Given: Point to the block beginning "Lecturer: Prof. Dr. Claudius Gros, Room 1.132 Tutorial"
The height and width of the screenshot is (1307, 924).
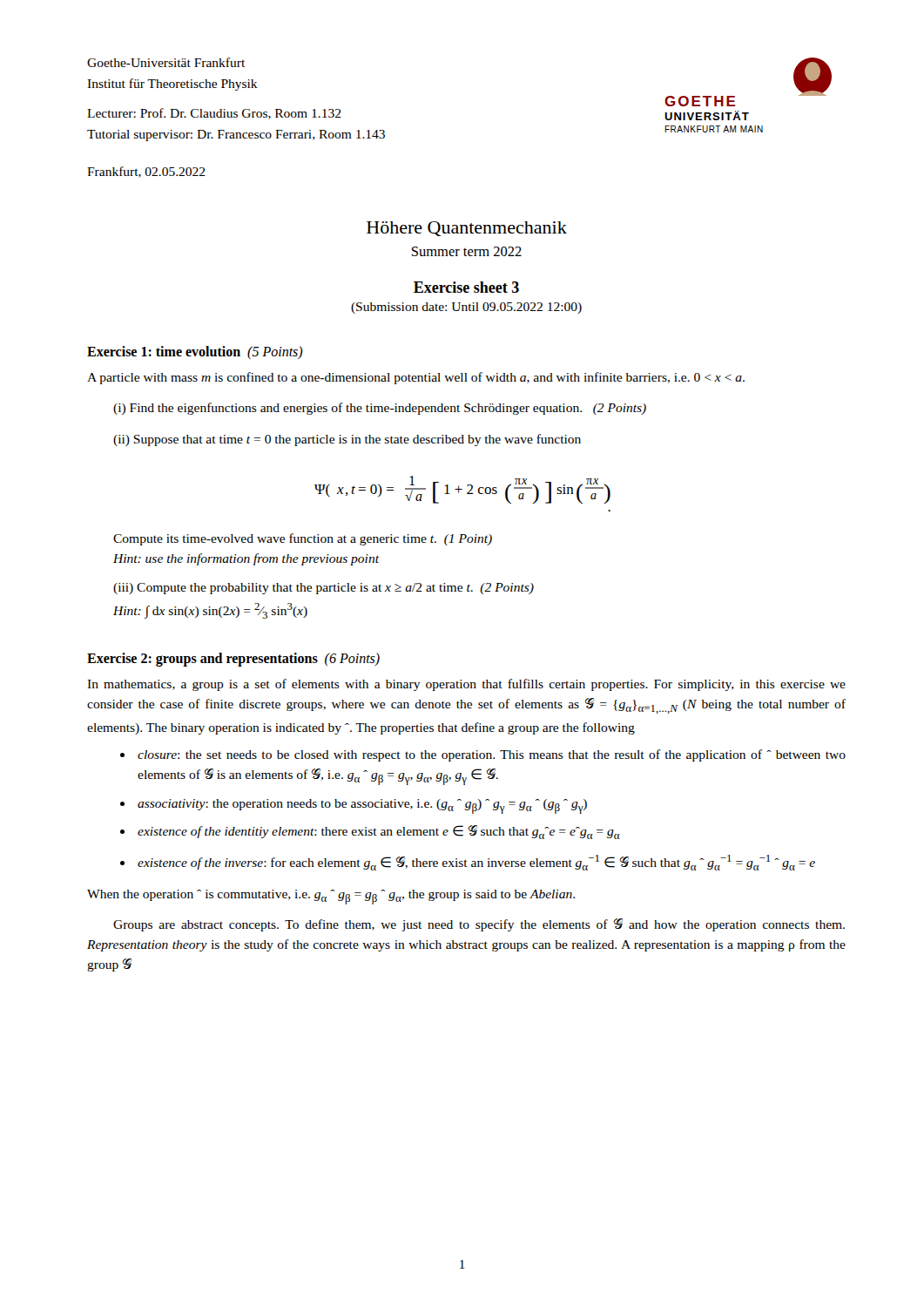Looking at the screenshot, I should (x=236, y=123).
